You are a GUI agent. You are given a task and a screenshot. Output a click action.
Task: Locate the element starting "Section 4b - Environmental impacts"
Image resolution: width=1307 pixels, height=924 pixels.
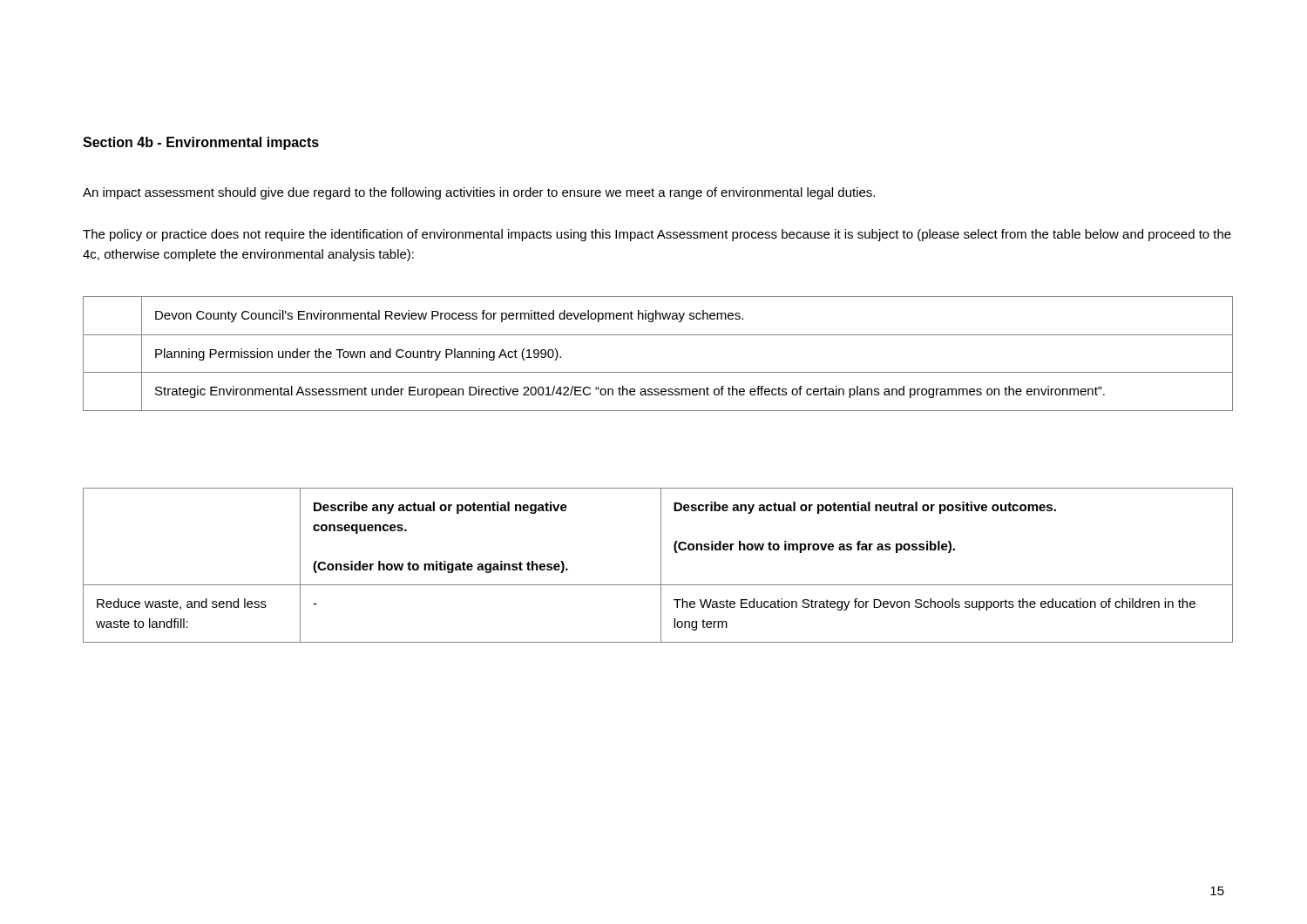201,142
